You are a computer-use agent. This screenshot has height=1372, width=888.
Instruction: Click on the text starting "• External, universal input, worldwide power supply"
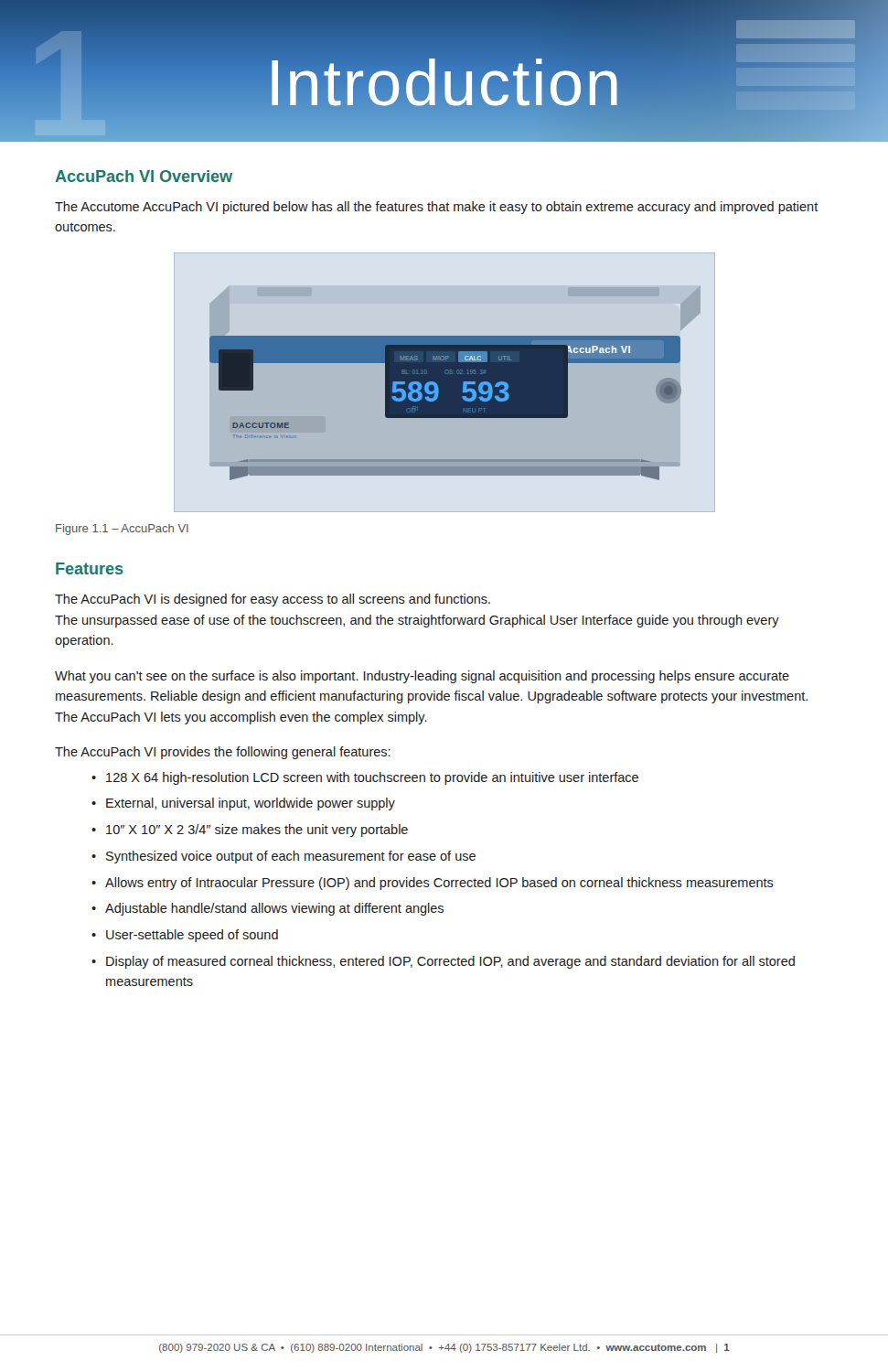click(243, 804)
